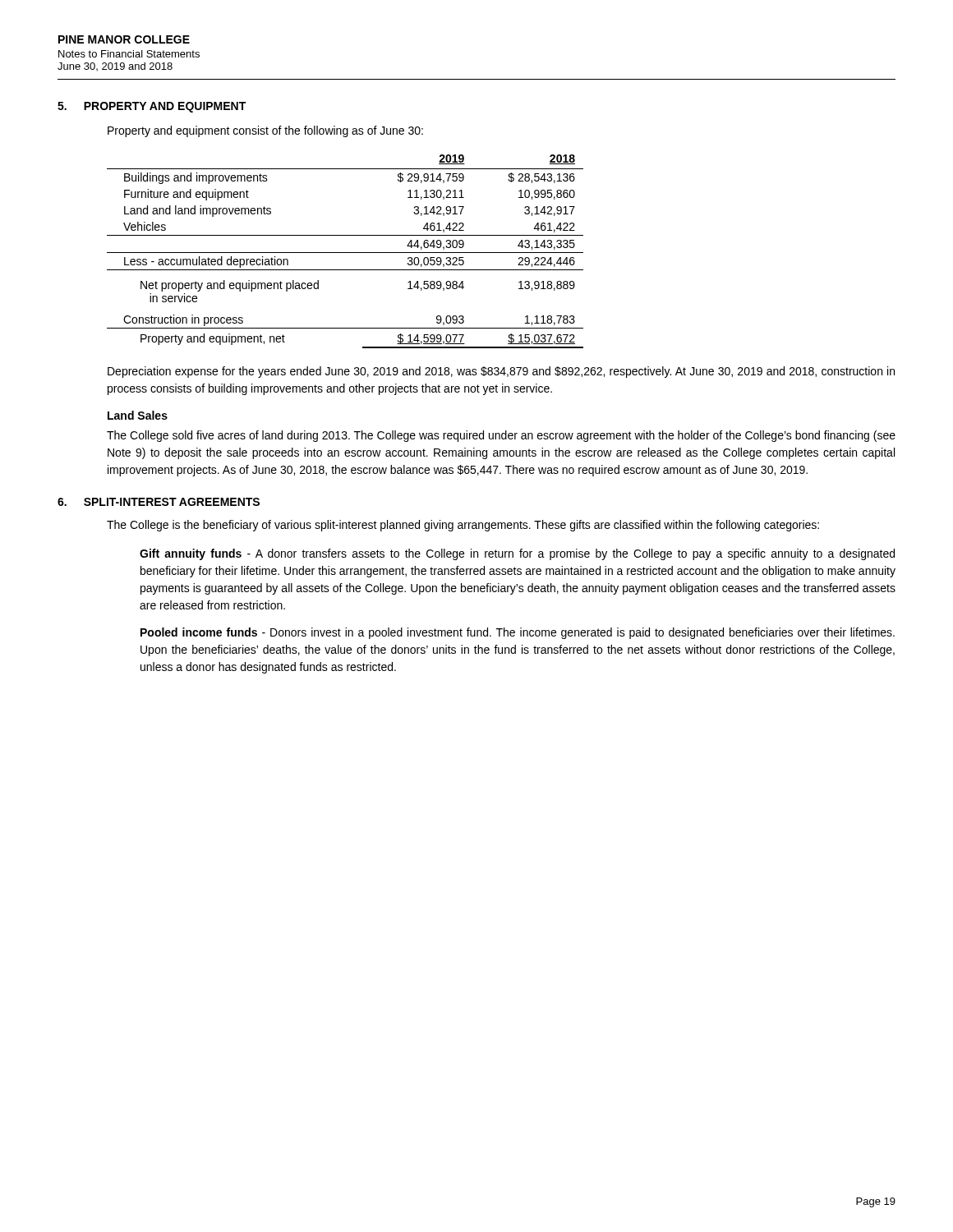Image resolution: width=953 pixels, height=1232 pixels.
Task: Select the region starting "Depreciation expense for the"
Action: coord(501,380)
